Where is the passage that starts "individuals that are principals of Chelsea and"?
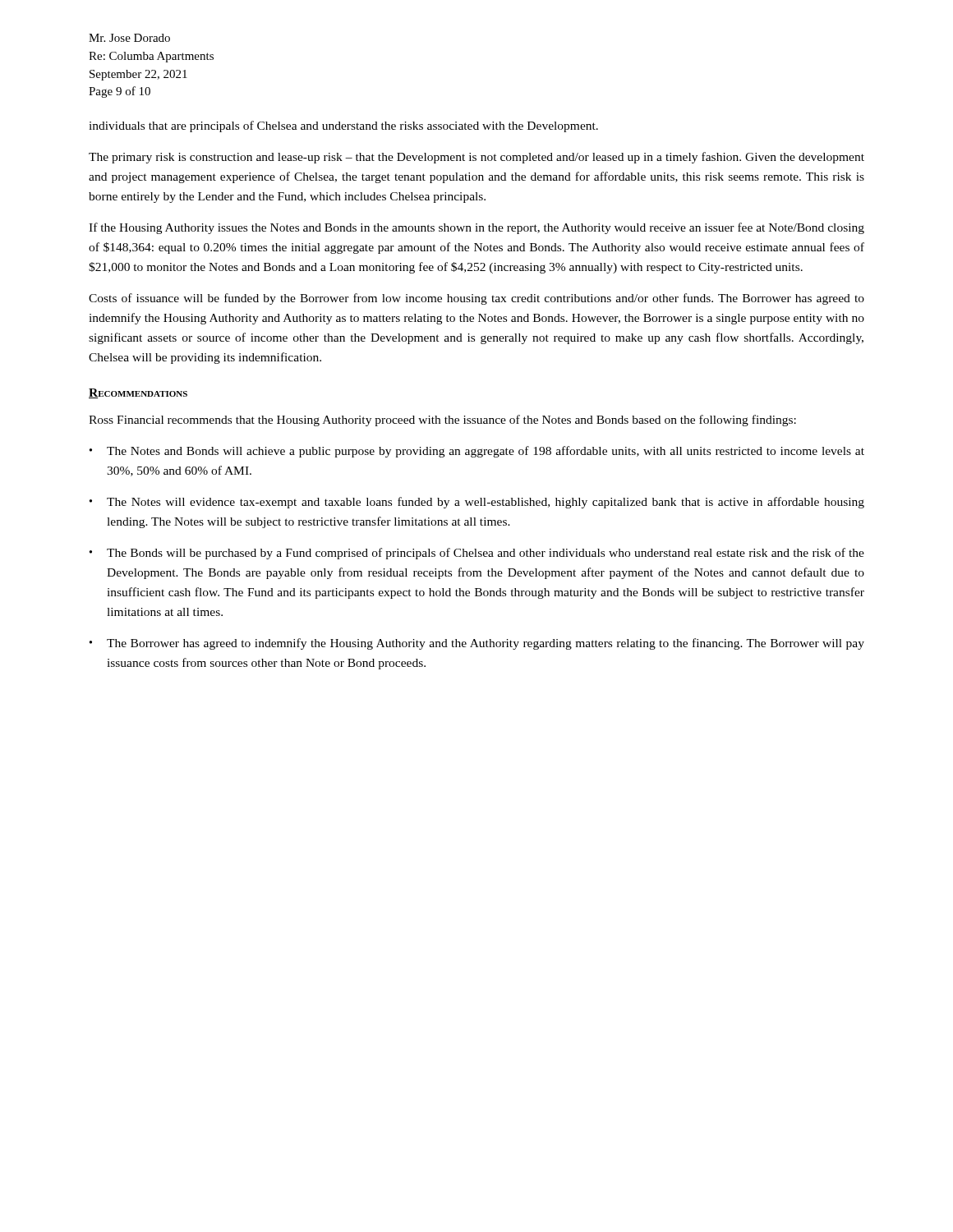Viewport: 953px width, 1232px height. 344,125
